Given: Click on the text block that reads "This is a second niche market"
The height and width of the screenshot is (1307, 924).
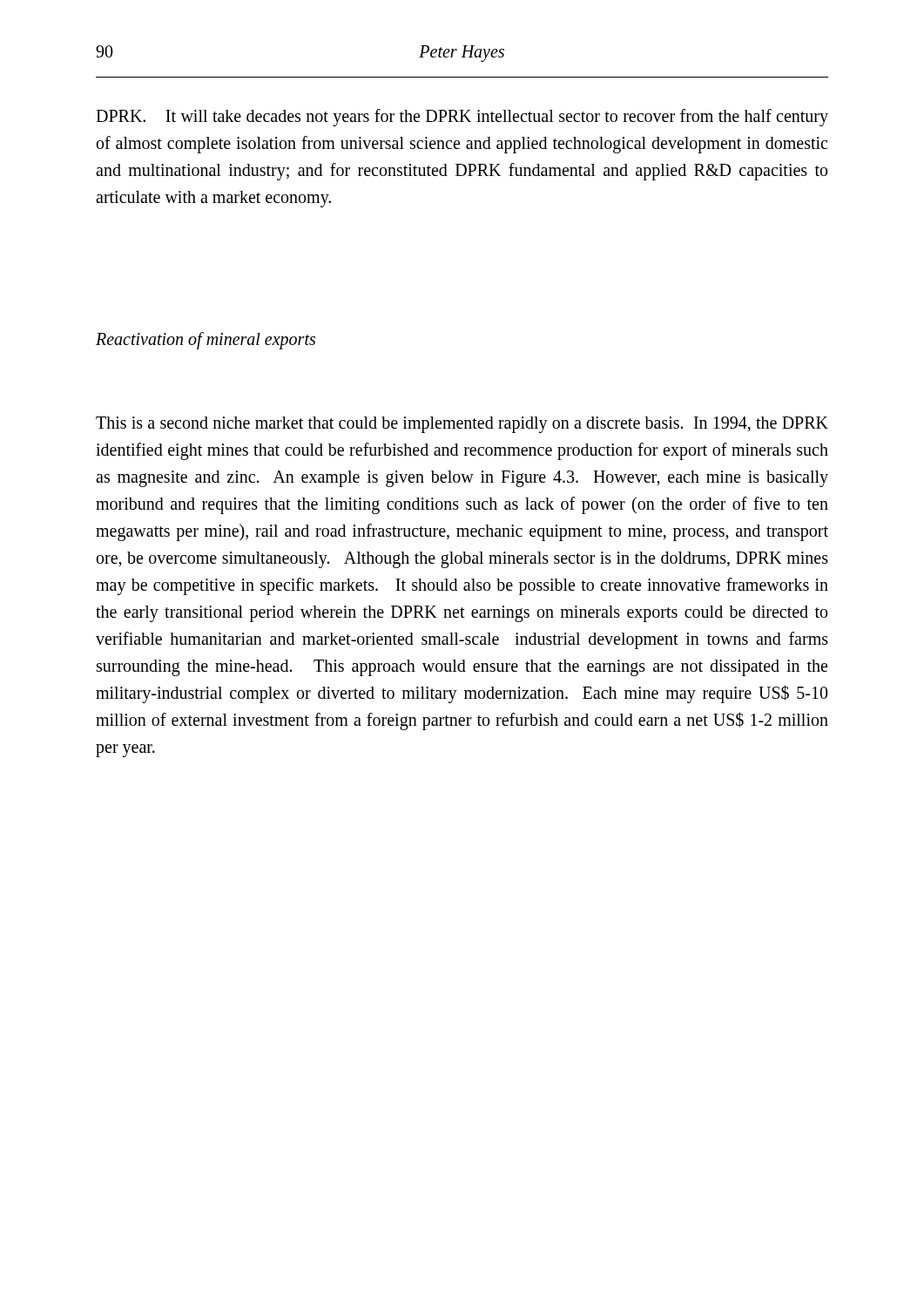Looking at the screenshot, I should point(462,585).
